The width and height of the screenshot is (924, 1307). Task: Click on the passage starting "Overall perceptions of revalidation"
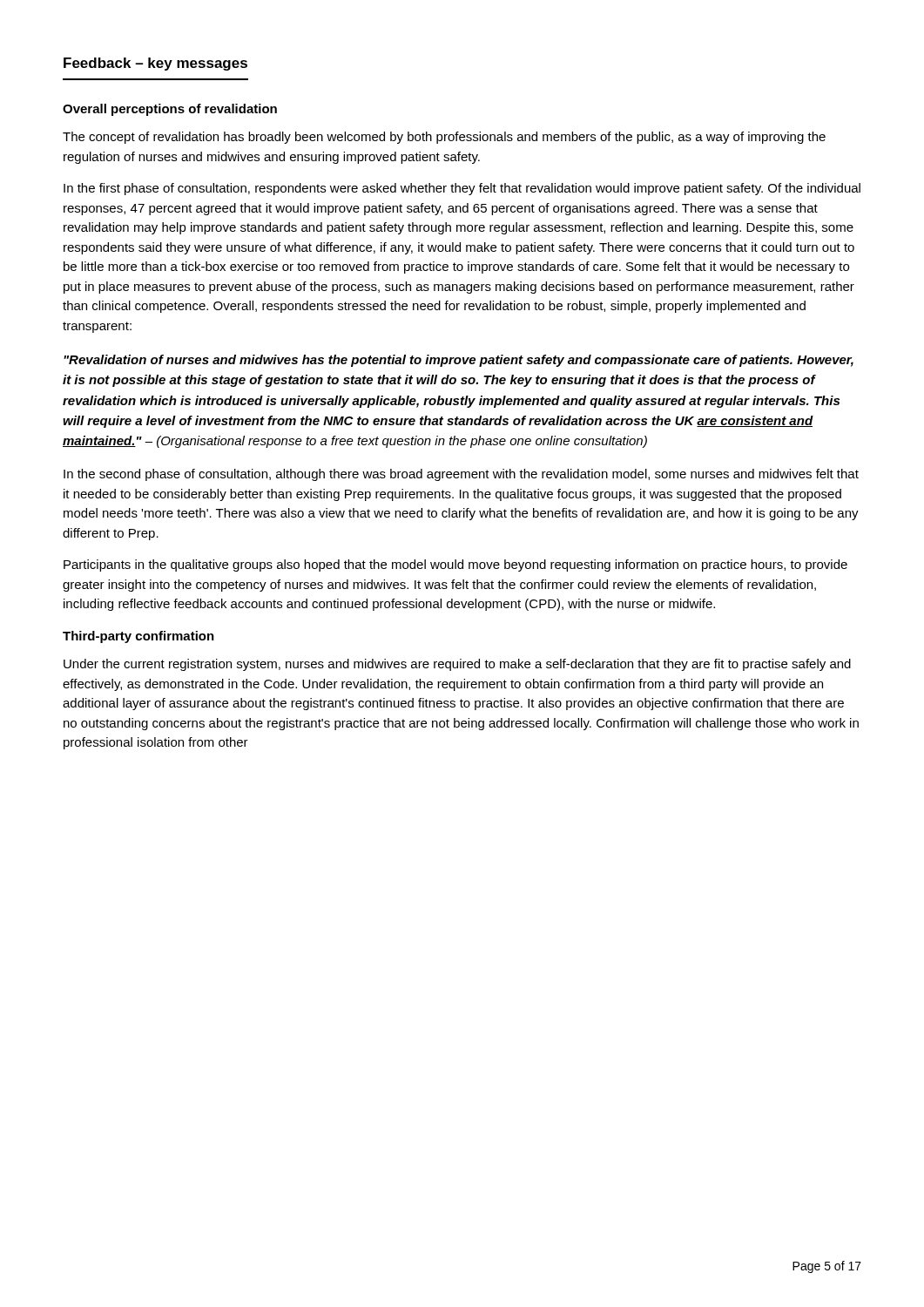[x=170, y=108]
